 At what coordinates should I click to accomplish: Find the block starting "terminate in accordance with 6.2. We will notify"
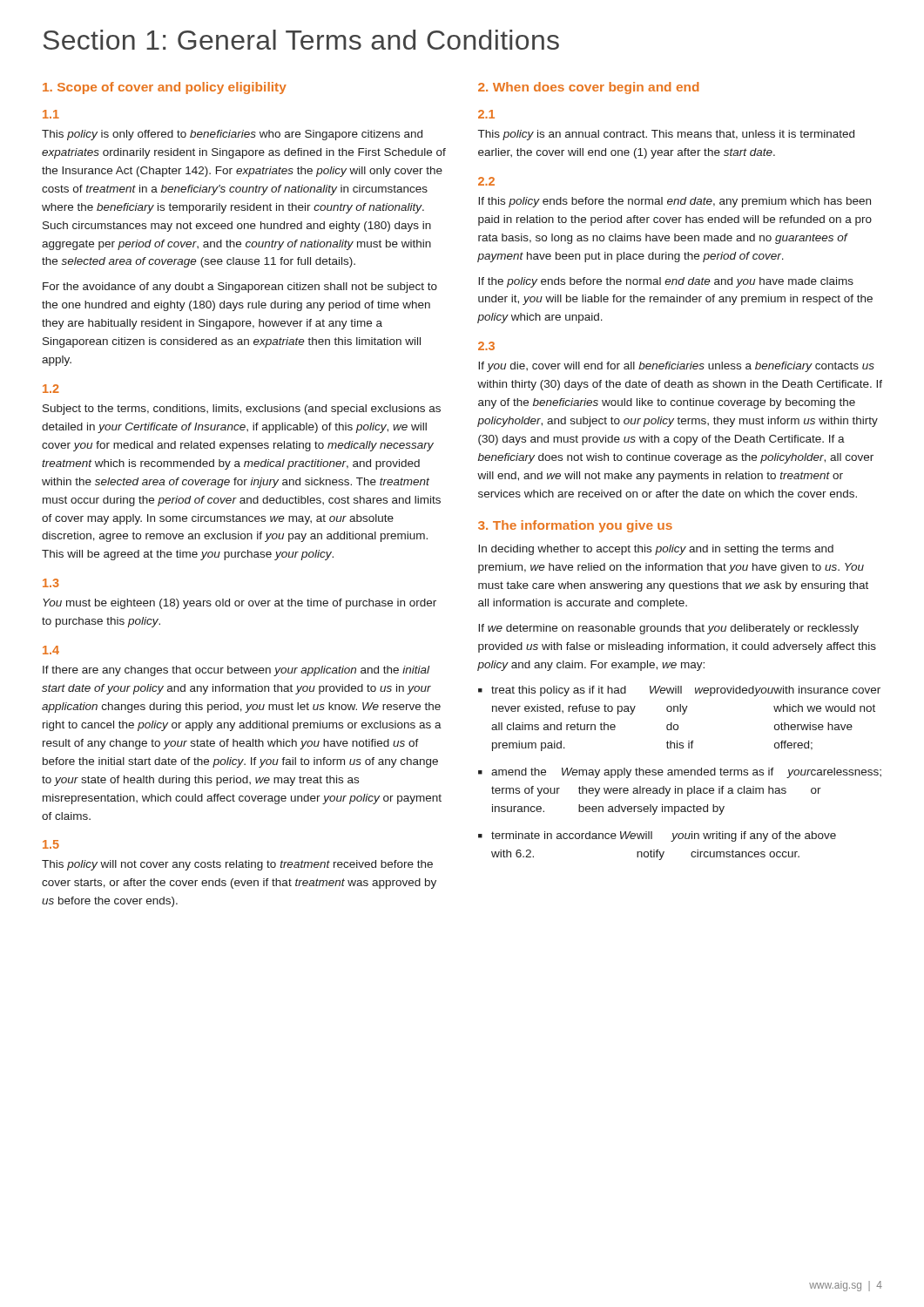(664, 852)
